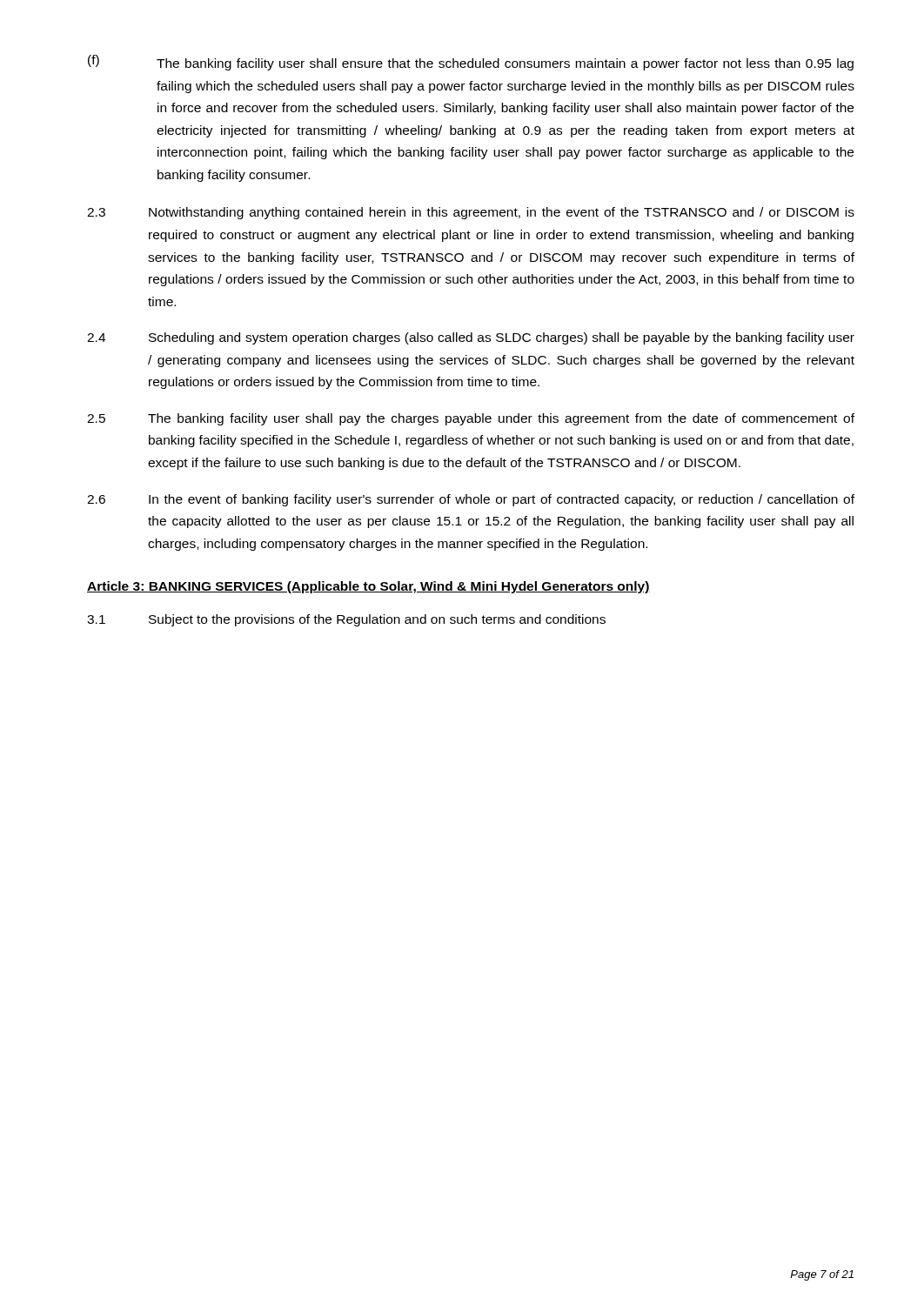Point to the element starting "5 The banking facility user shall pay"
The width and height of the screenshot is (924, 1305).
[471, 440]
